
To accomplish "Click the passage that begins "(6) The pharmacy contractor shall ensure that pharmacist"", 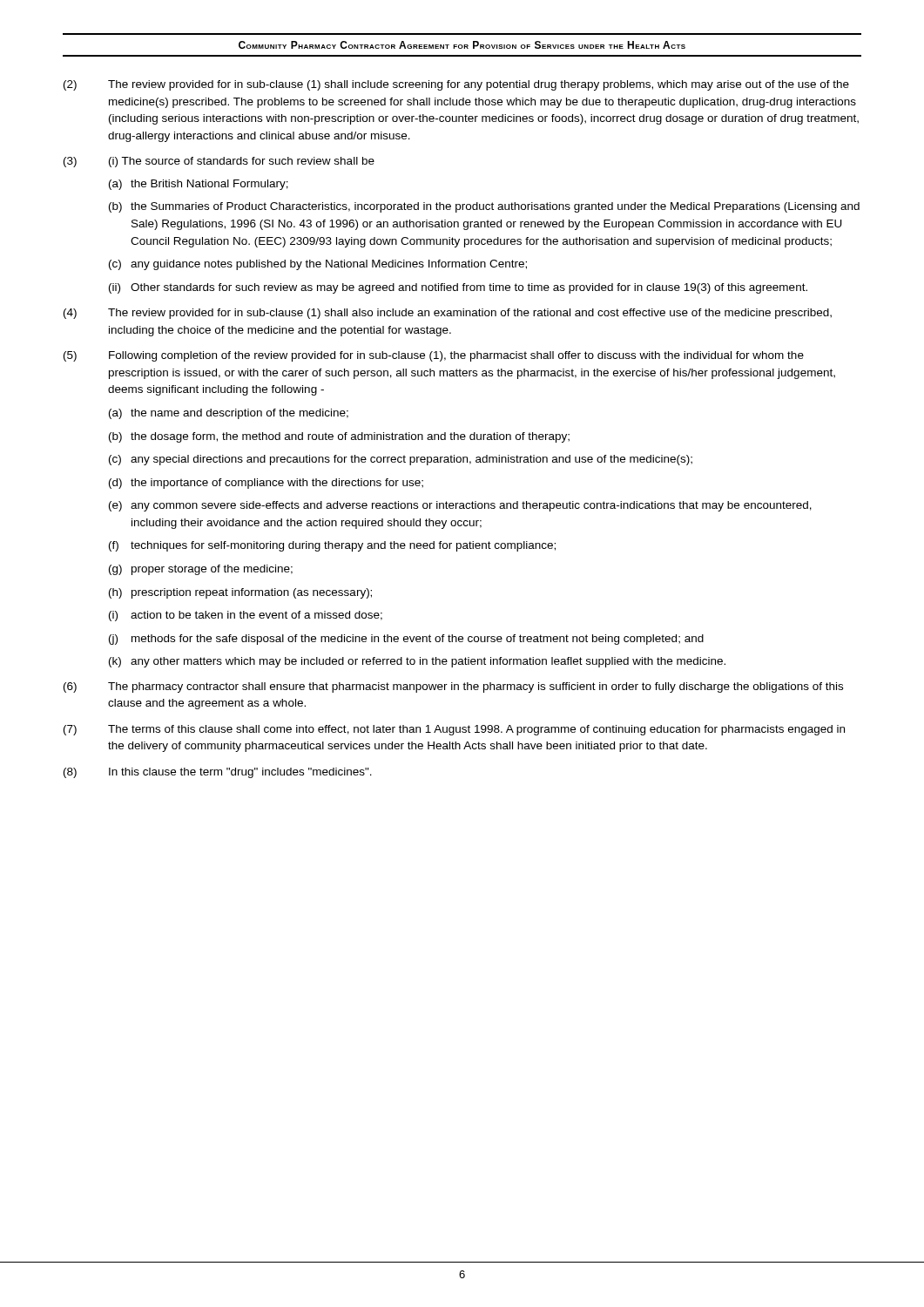I will (462, 695).
